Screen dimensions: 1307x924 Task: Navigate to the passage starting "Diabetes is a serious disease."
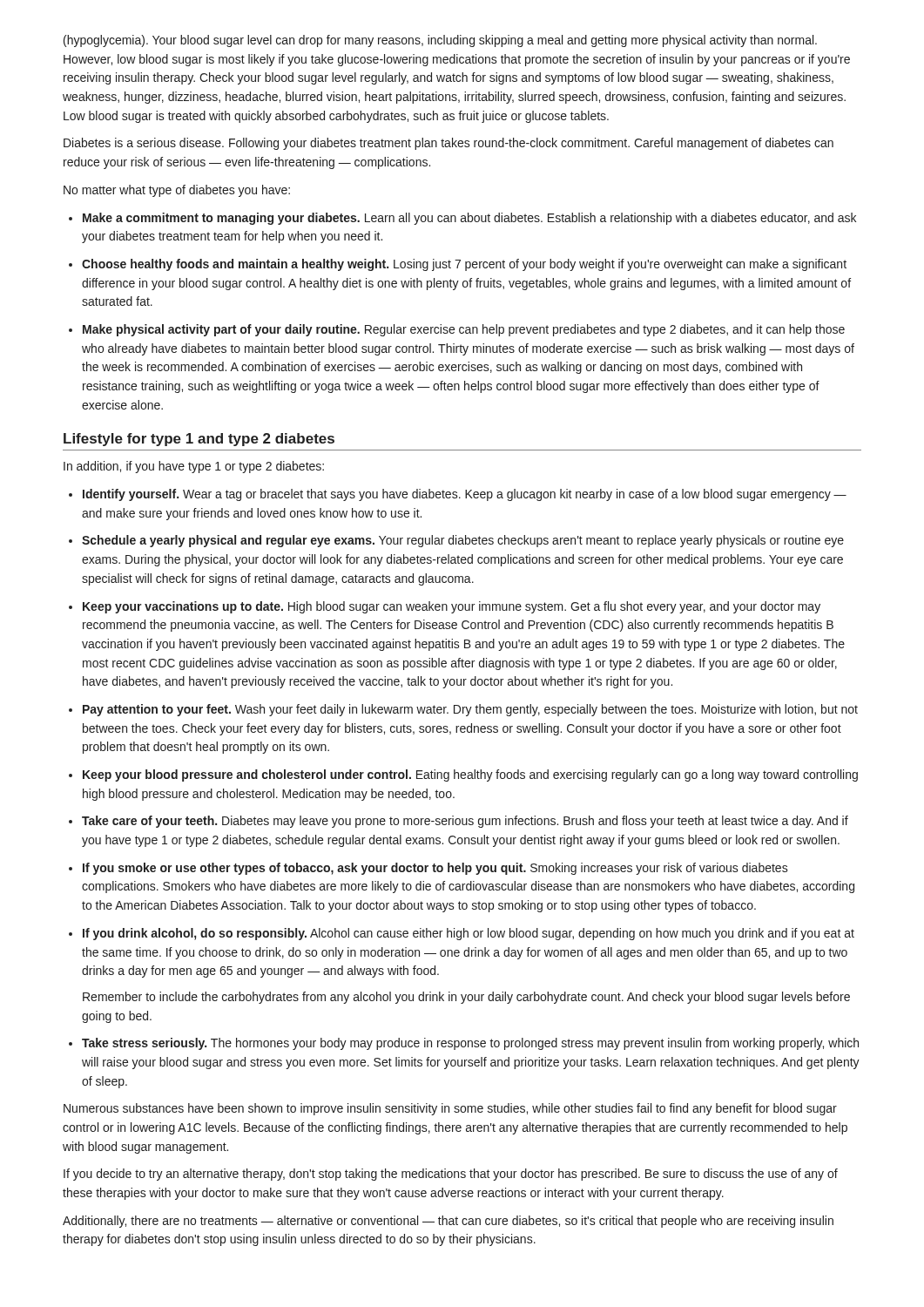pos(462,154)
